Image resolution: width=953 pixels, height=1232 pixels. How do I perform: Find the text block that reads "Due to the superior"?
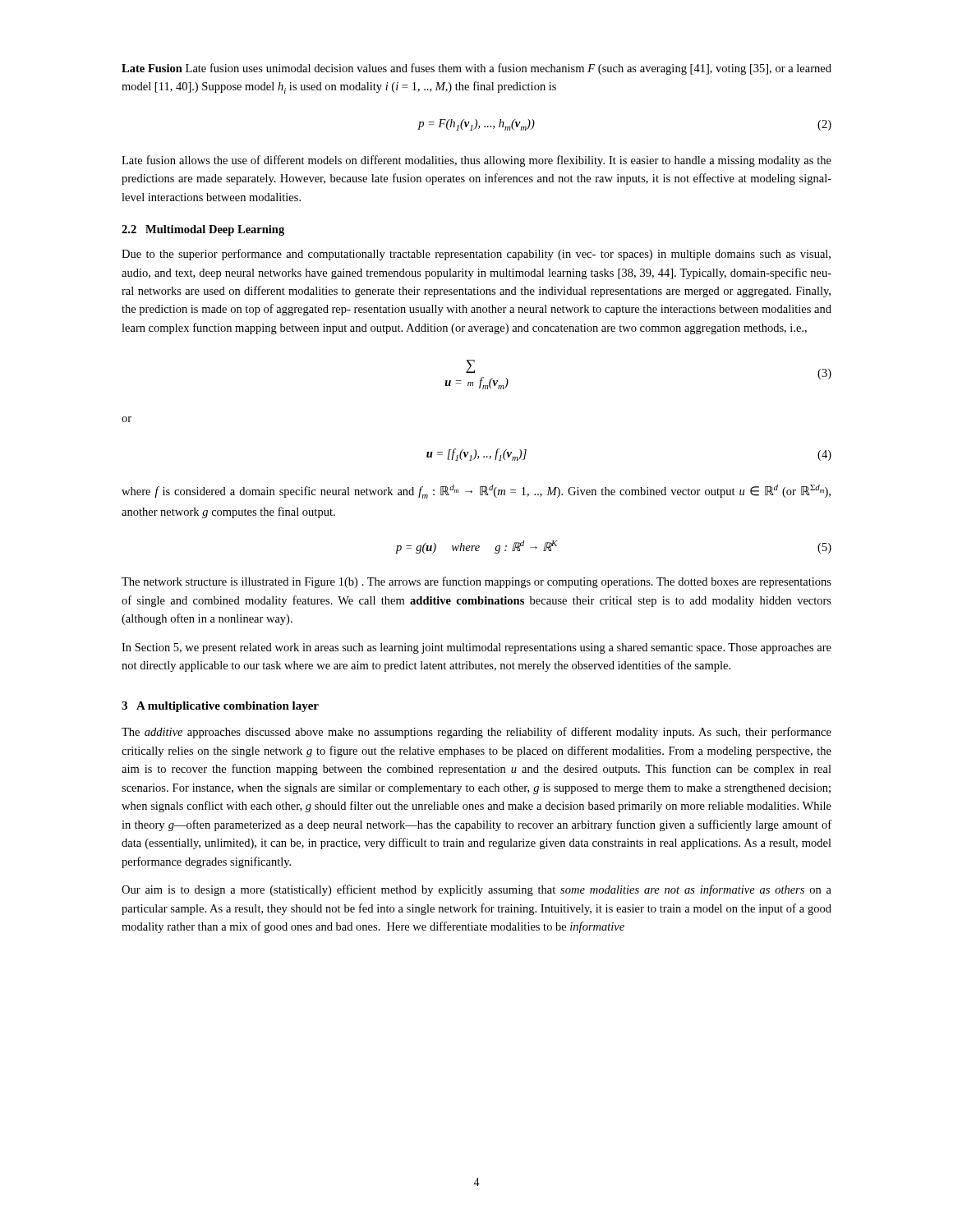click(x=476, y=291)
